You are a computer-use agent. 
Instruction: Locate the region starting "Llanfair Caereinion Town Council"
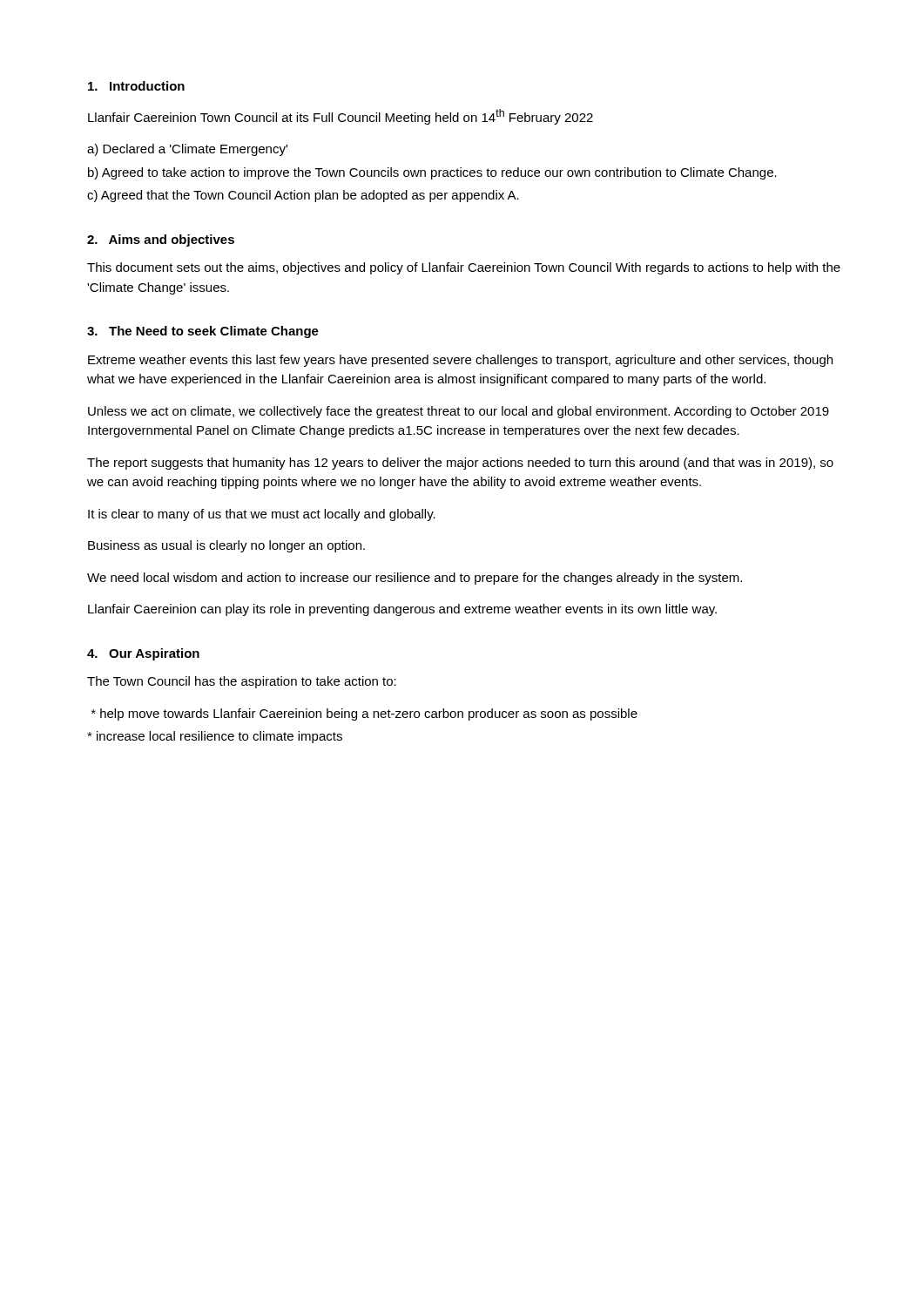pos(340,115)
